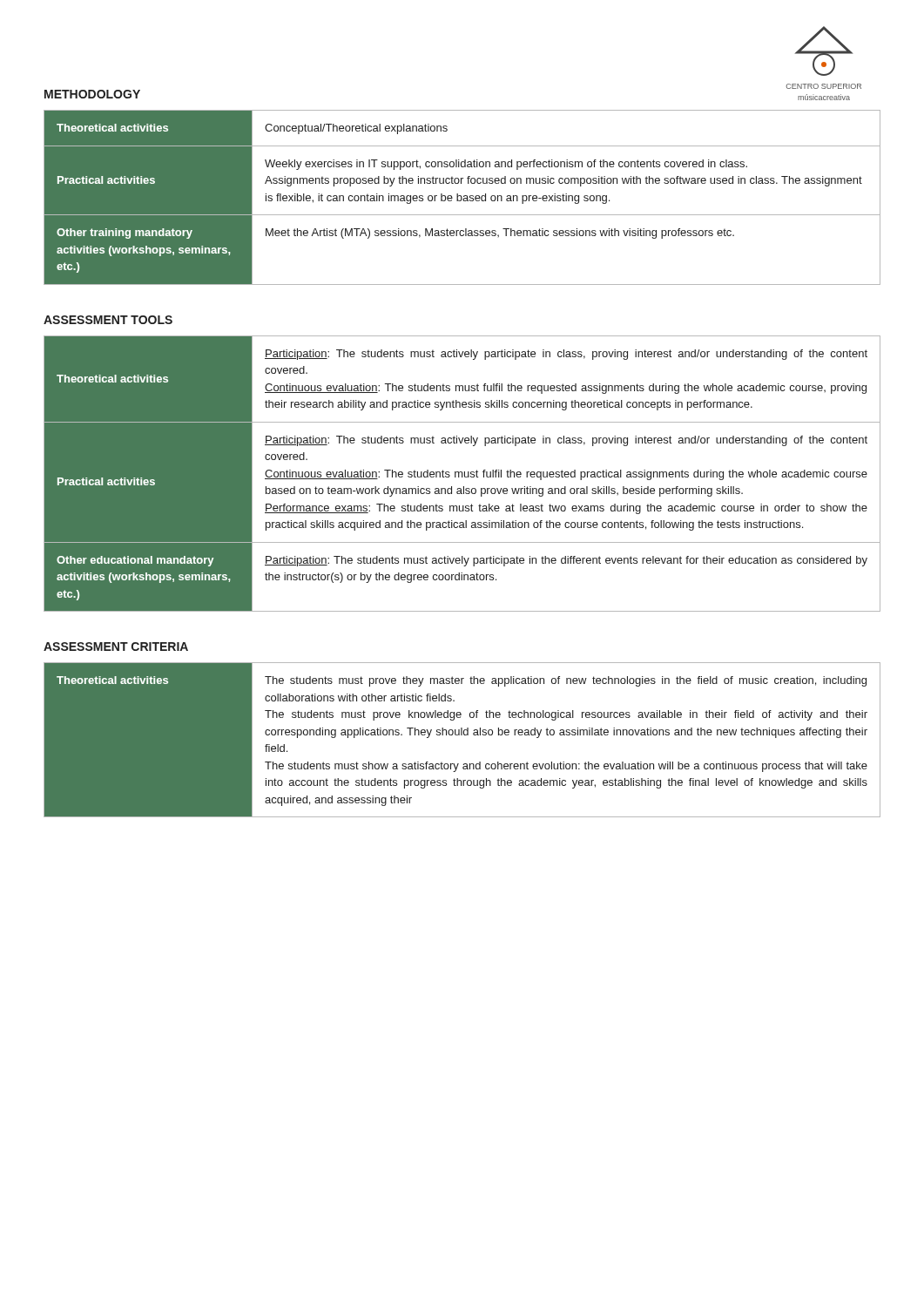
Task: Point to the block starting "ASSESSMENT TOOLS"
Action: pyautogui.click(x=108, y=319)
